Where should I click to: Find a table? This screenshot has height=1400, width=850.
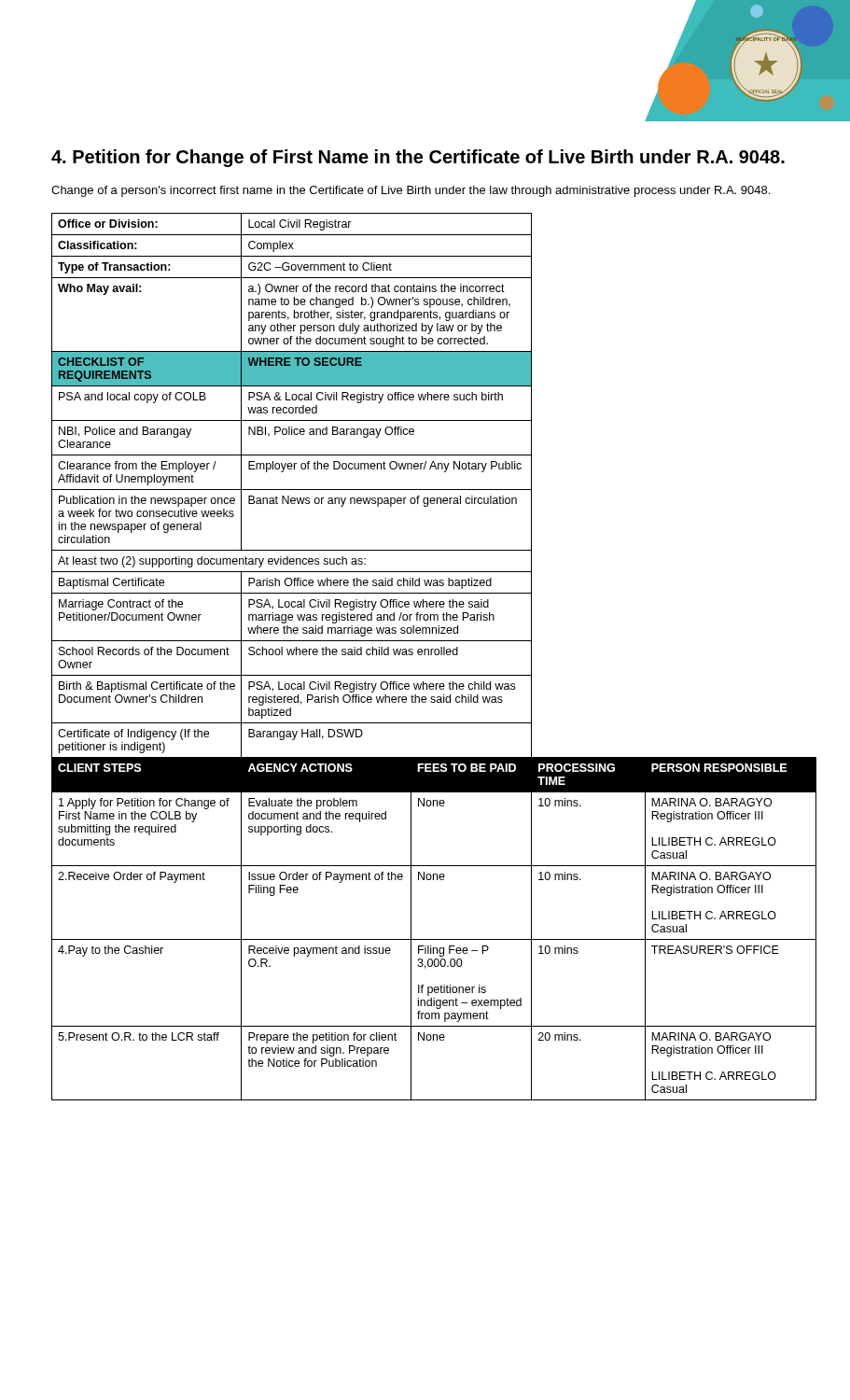434,656
